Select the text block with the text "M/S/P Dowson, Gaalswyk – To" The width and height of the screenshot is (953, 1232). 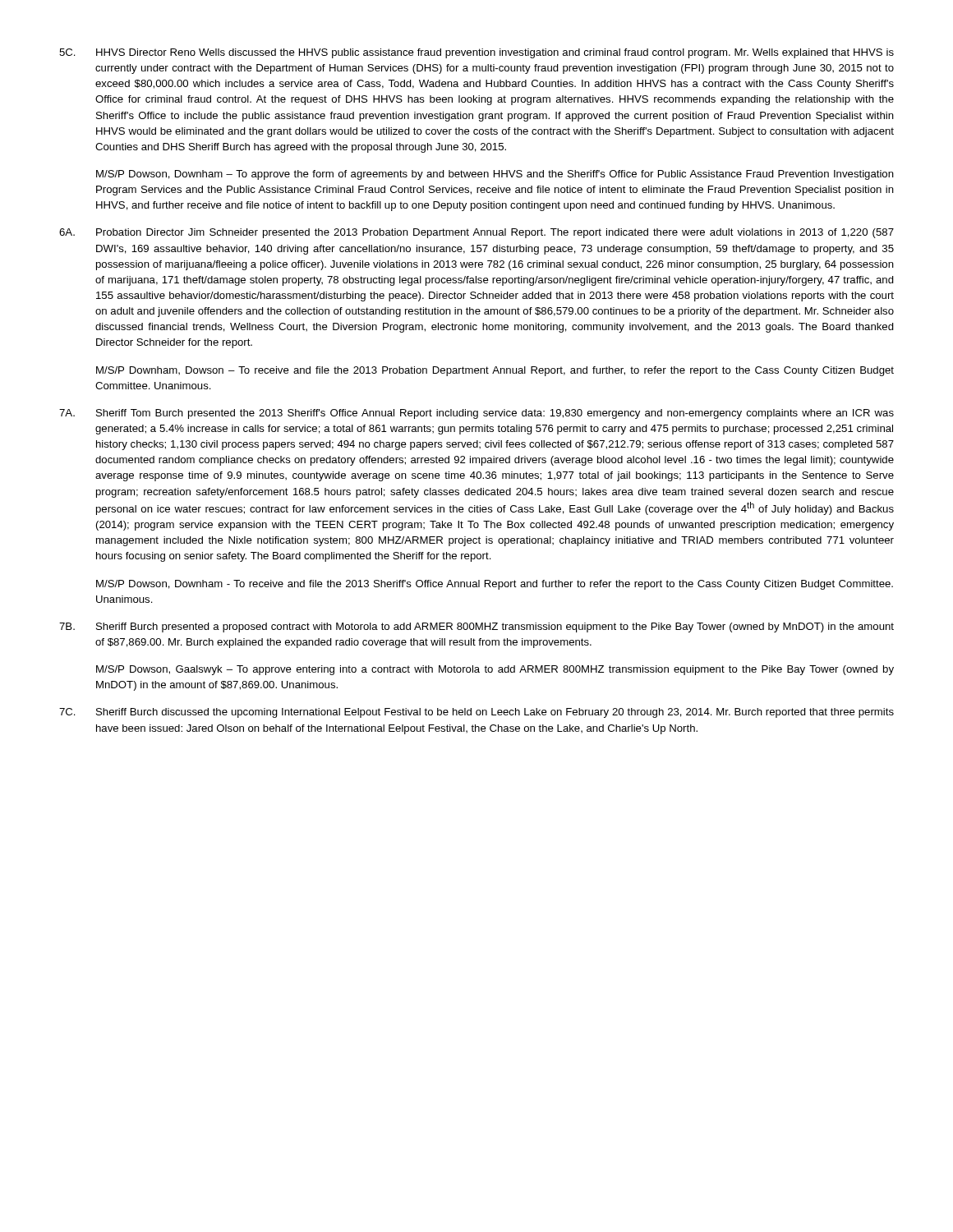(x=495, y=677)
